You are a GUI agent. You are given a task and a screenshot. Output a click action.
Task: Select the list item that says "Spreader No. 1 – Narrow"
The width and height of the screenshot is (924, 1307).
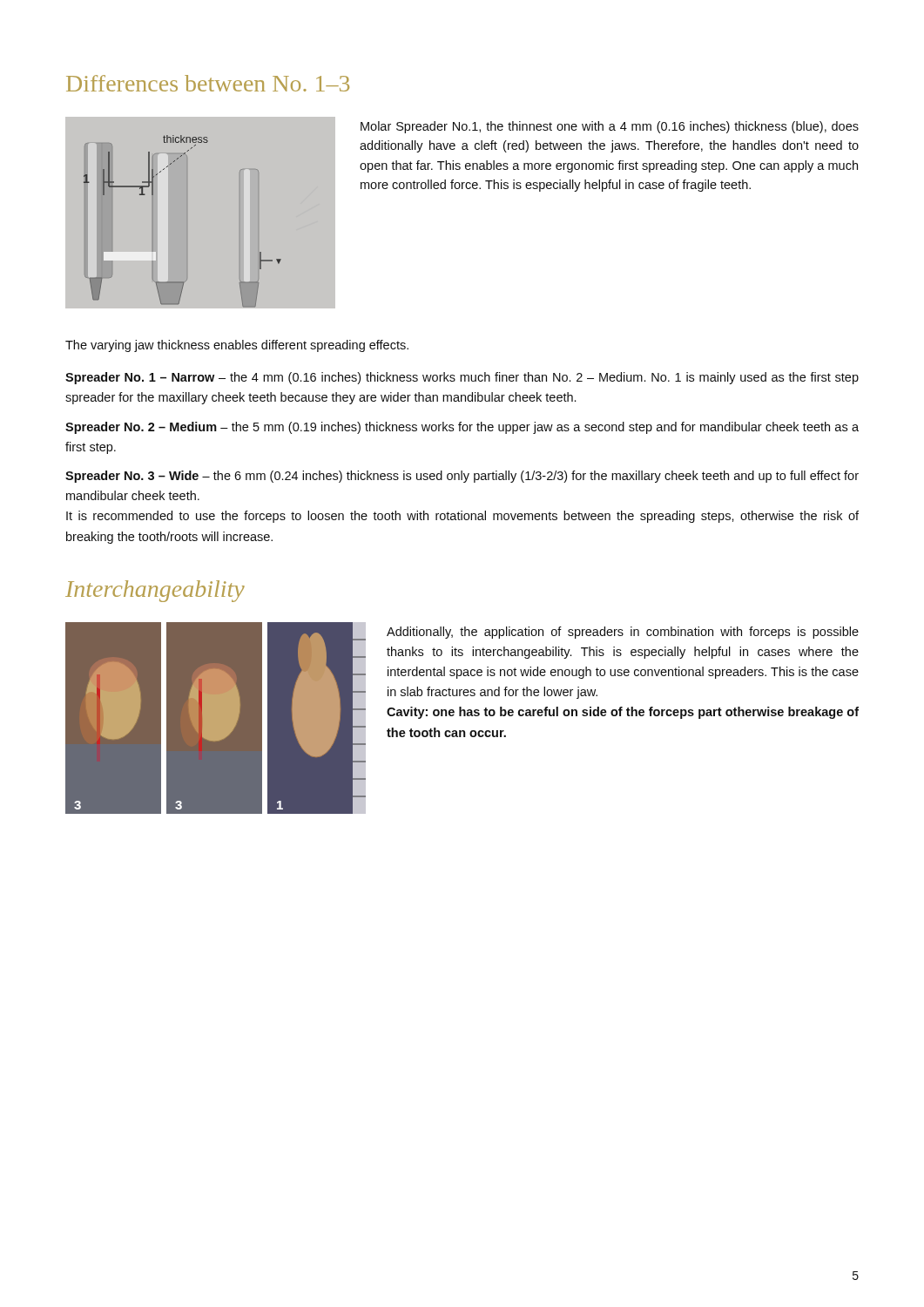tap(462, 388)
